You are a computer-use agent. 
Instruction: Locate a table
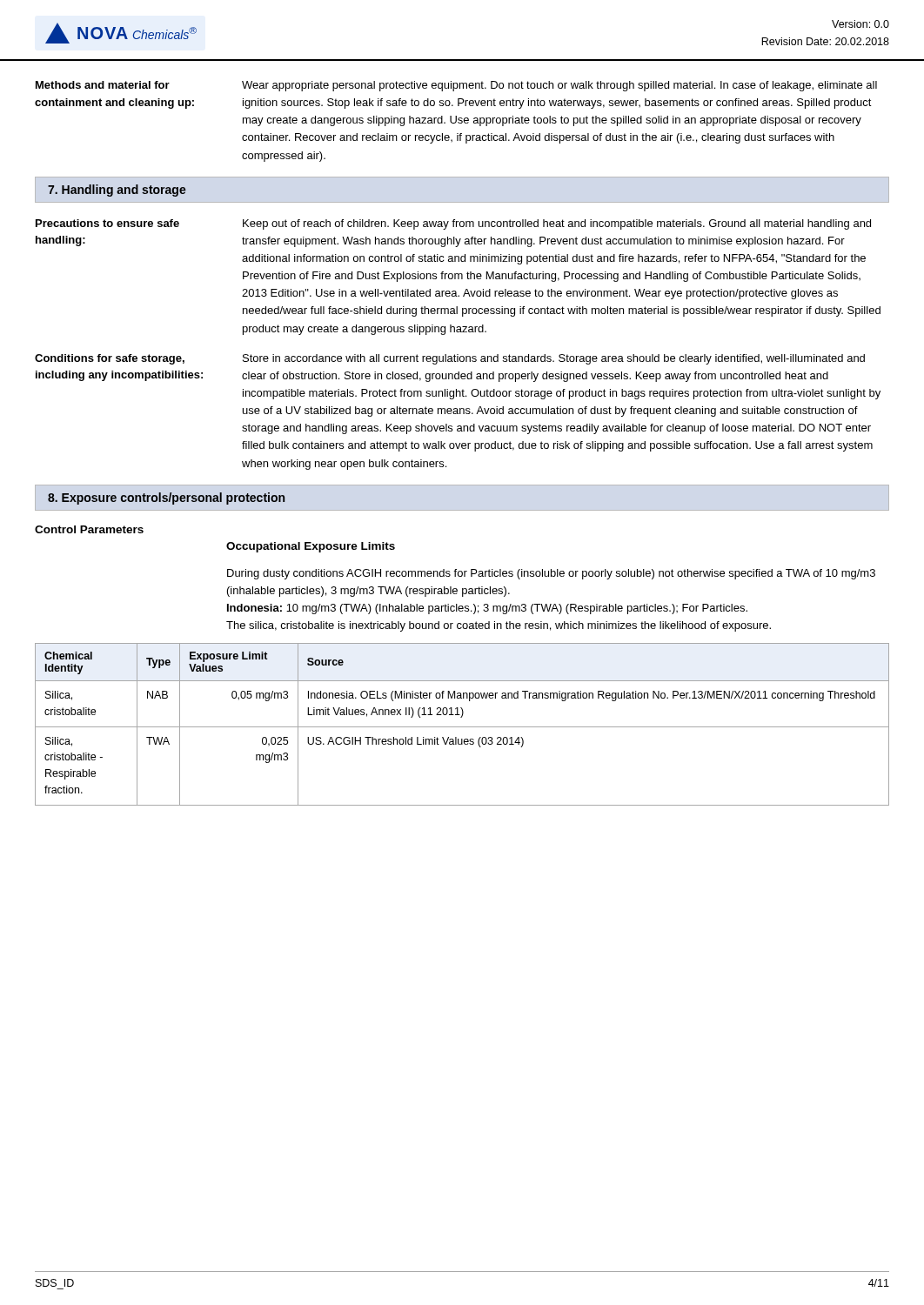[462, 724]
